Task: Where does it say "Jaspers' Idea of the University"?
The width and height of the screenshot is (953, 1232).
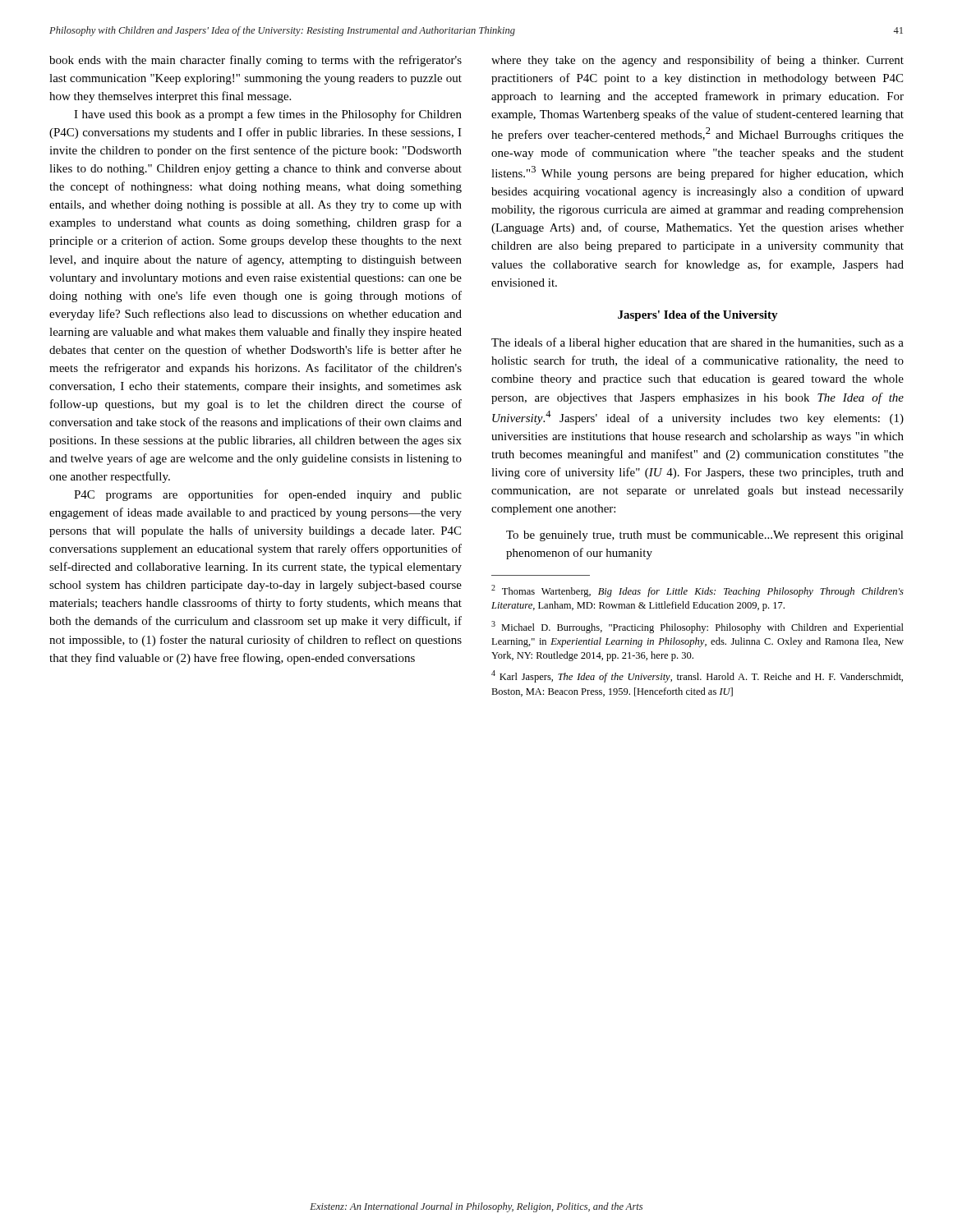Action: (697, 314)
